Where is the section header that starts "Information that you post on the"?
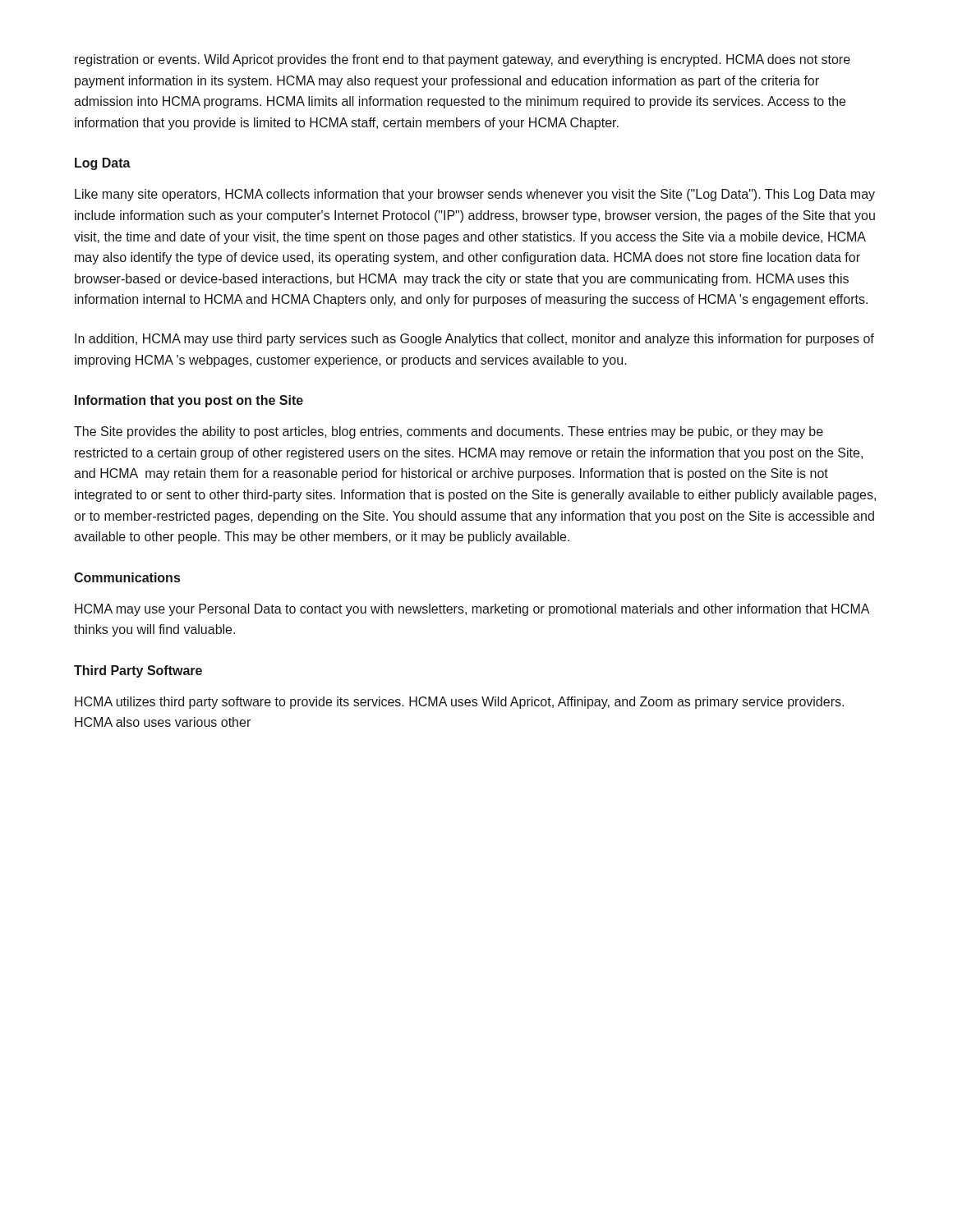 click(x=189, y=401)
